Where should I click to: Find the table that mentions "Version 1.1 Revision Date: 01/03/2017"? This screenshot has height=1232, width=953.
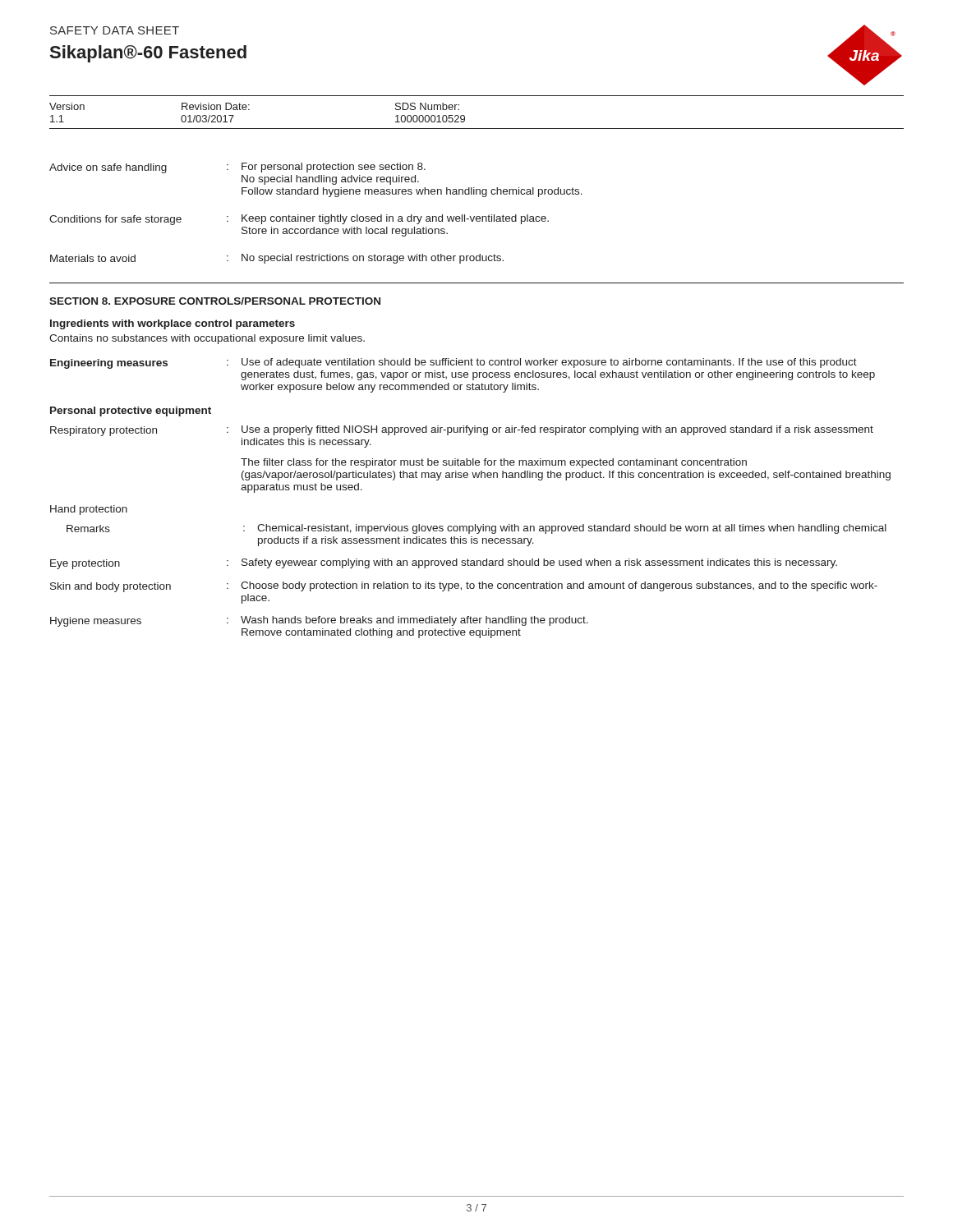click(x=476, y=112)
